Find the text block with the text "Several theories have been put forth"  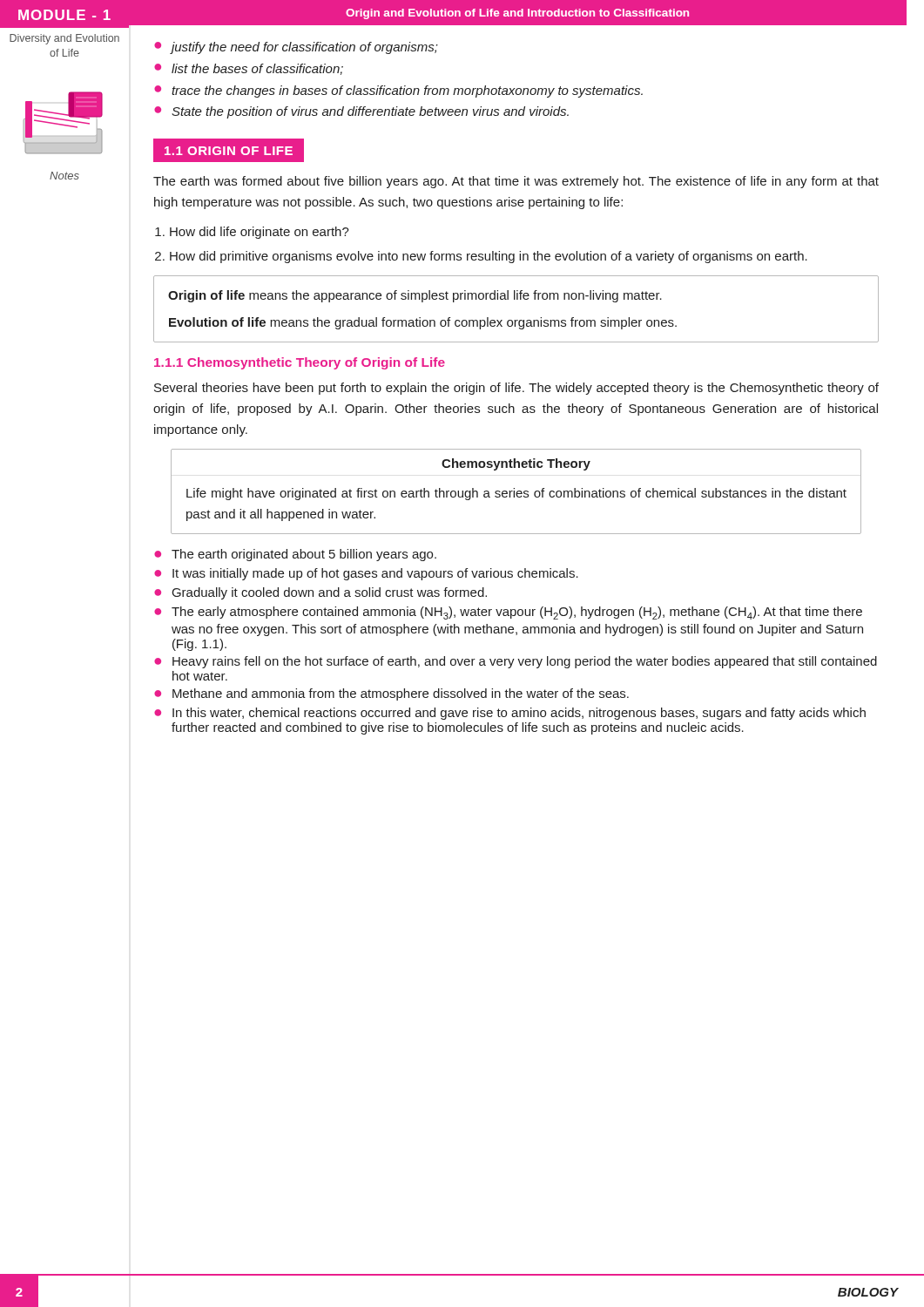click(x=516, y=408)
